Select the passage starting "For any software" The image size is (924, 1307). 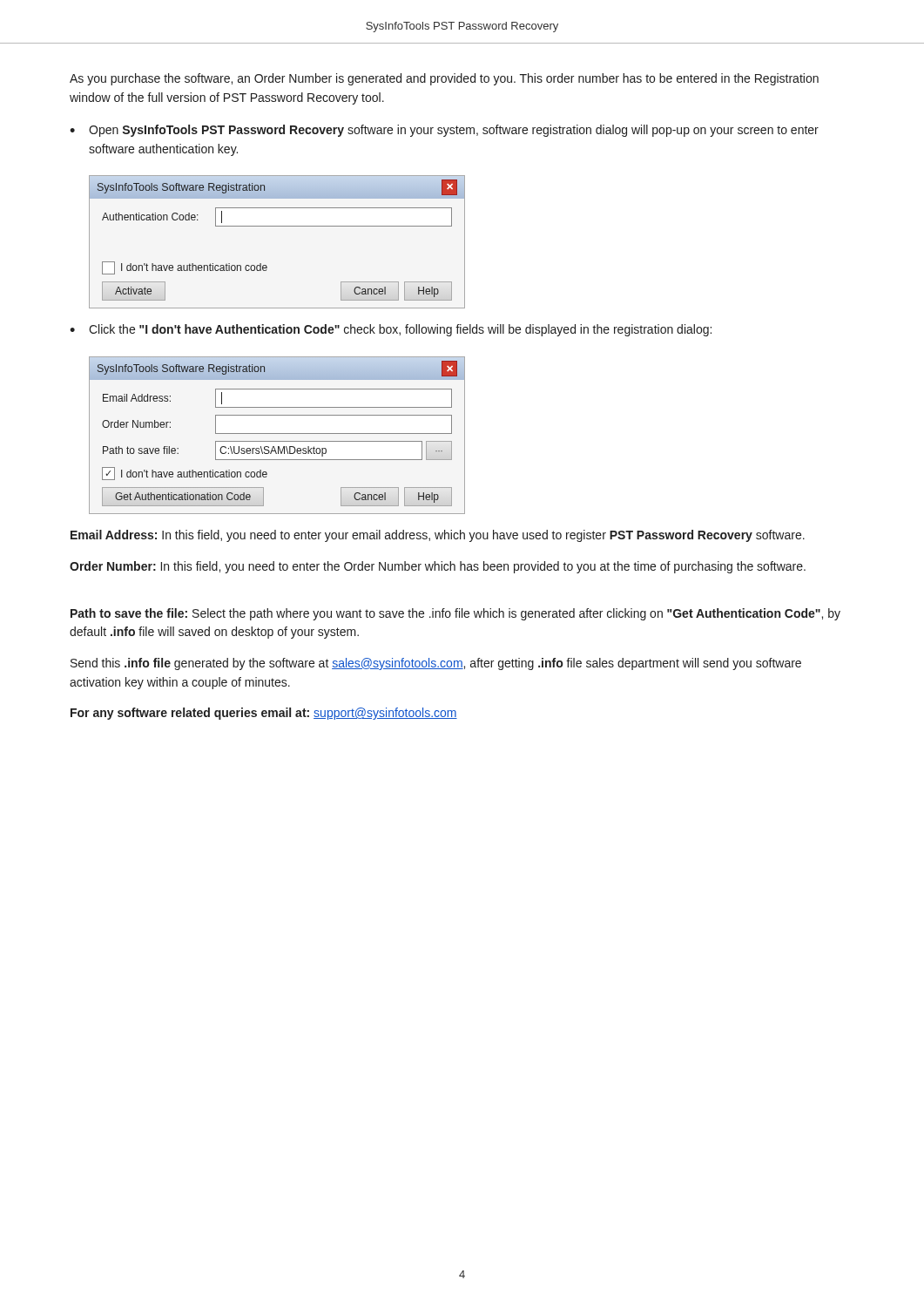(263, 713)
